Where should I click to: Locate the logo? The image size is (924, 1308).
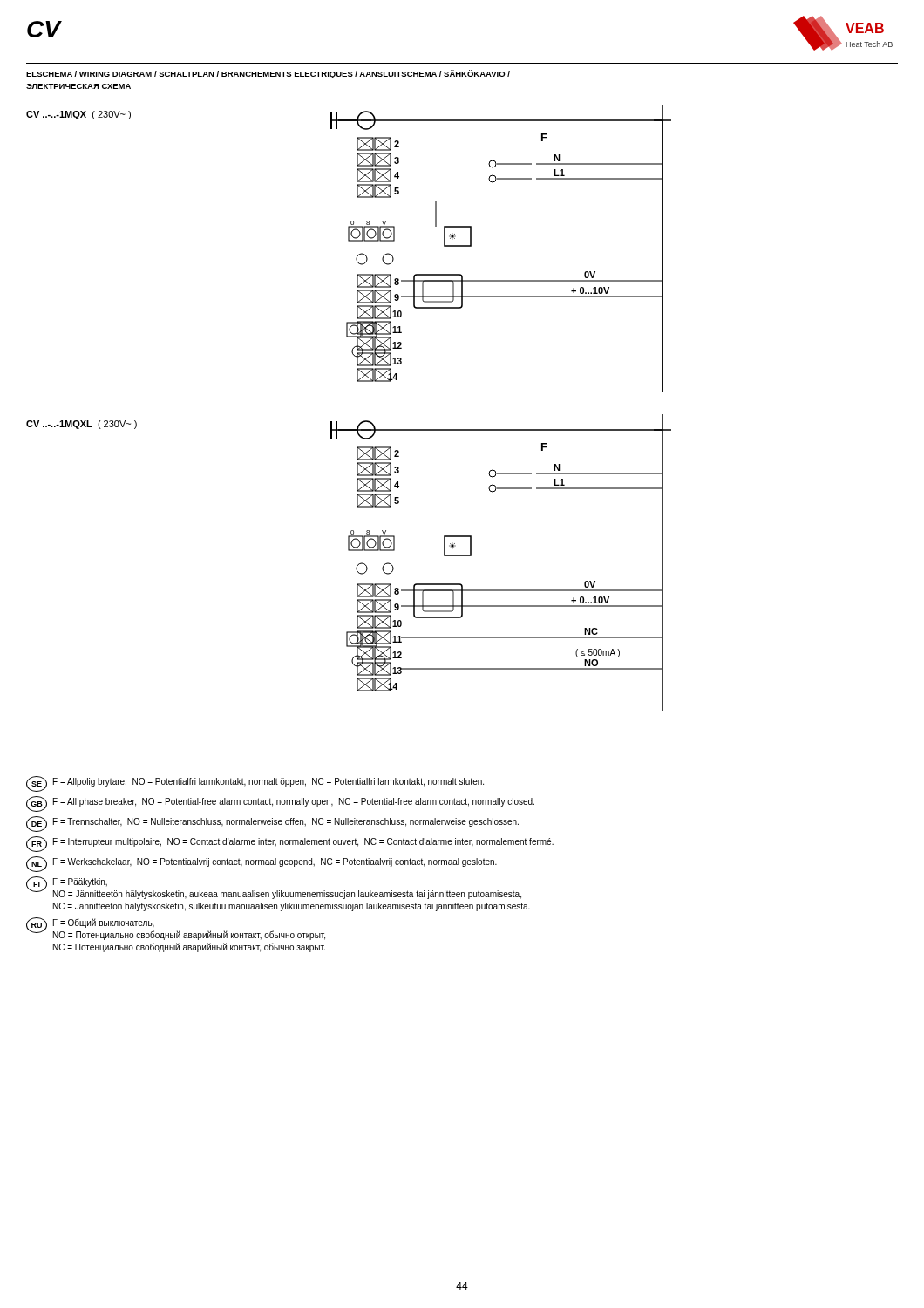coord(846,37)
